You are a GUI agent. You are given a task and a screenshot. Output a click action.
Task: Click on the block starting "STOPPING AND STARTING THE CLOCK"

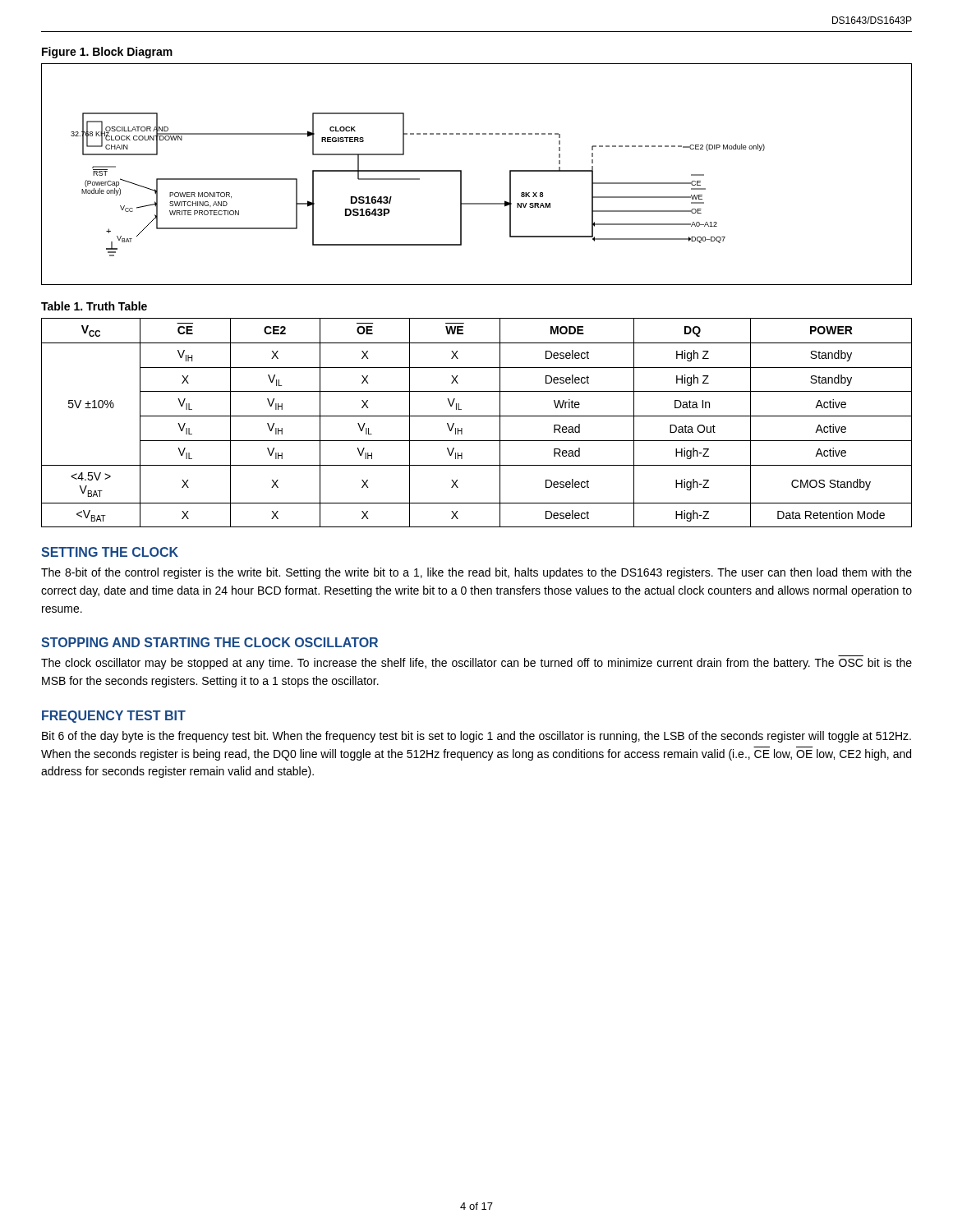[x=210, y=643]
